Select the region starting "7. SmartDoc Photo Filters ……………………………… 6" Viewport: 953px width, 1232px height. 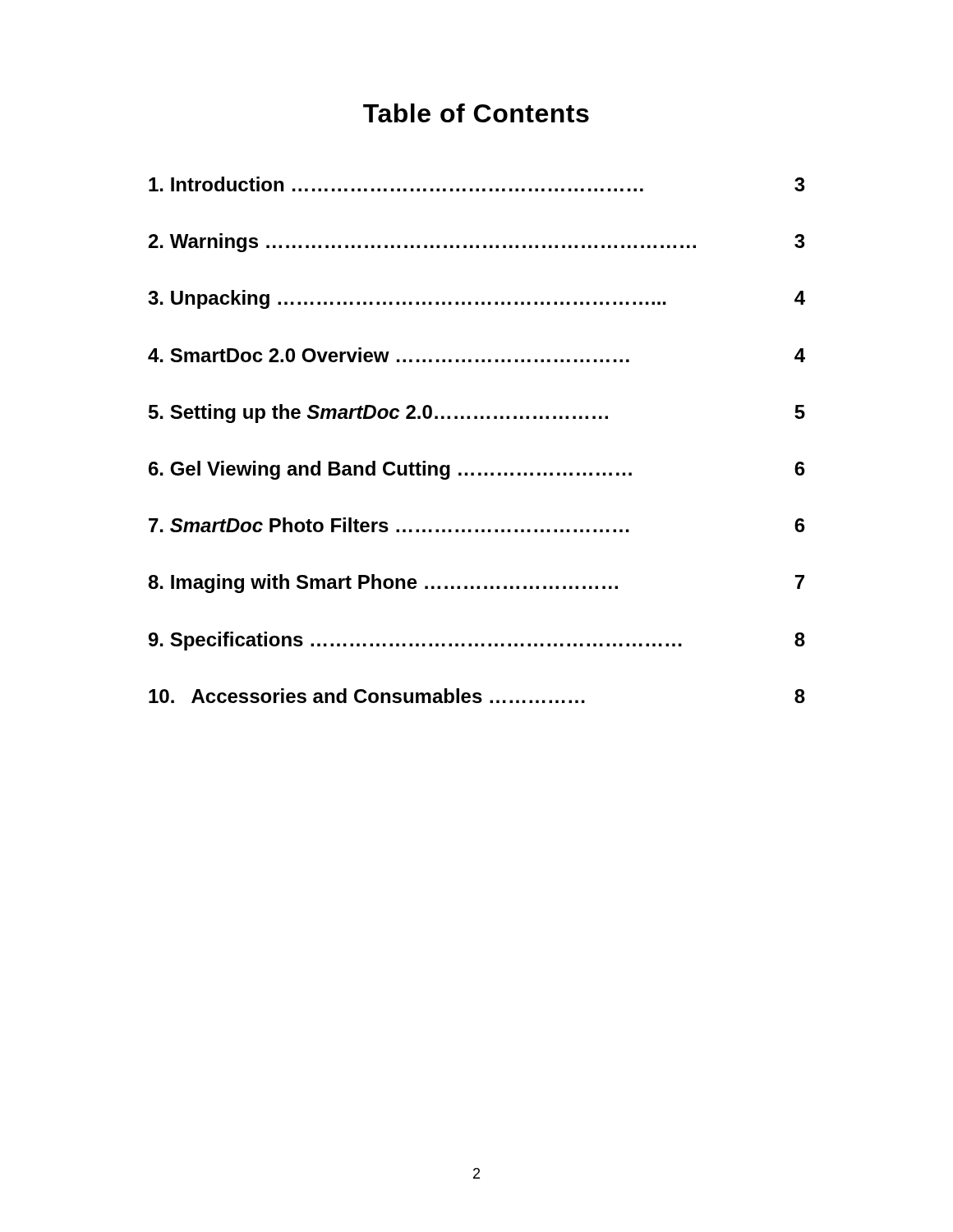pos(476,525)
